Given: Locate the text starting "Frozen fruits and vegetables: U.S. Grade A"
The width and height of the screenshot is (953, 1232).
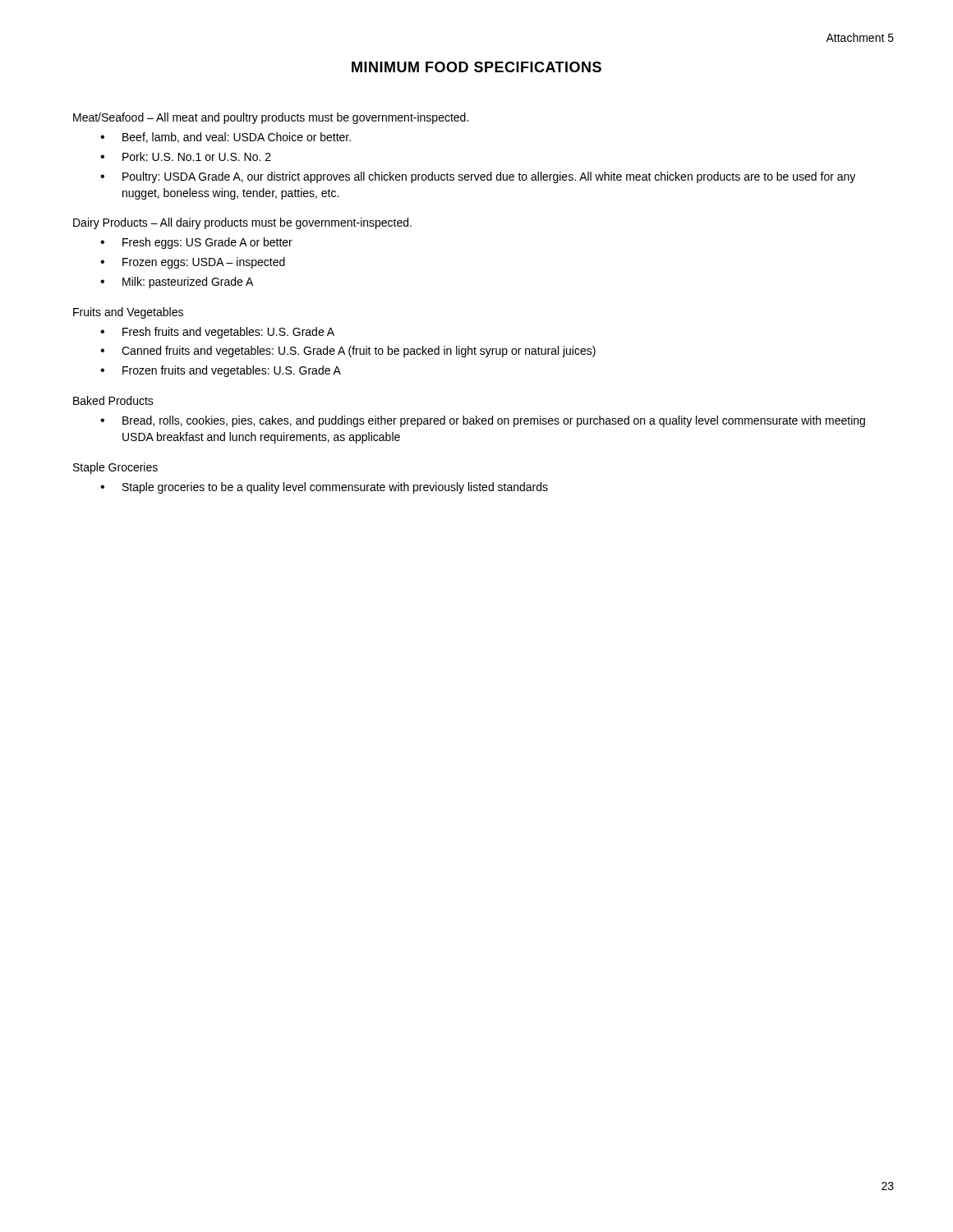Looking at the screenshot, I should coord(231,371).
